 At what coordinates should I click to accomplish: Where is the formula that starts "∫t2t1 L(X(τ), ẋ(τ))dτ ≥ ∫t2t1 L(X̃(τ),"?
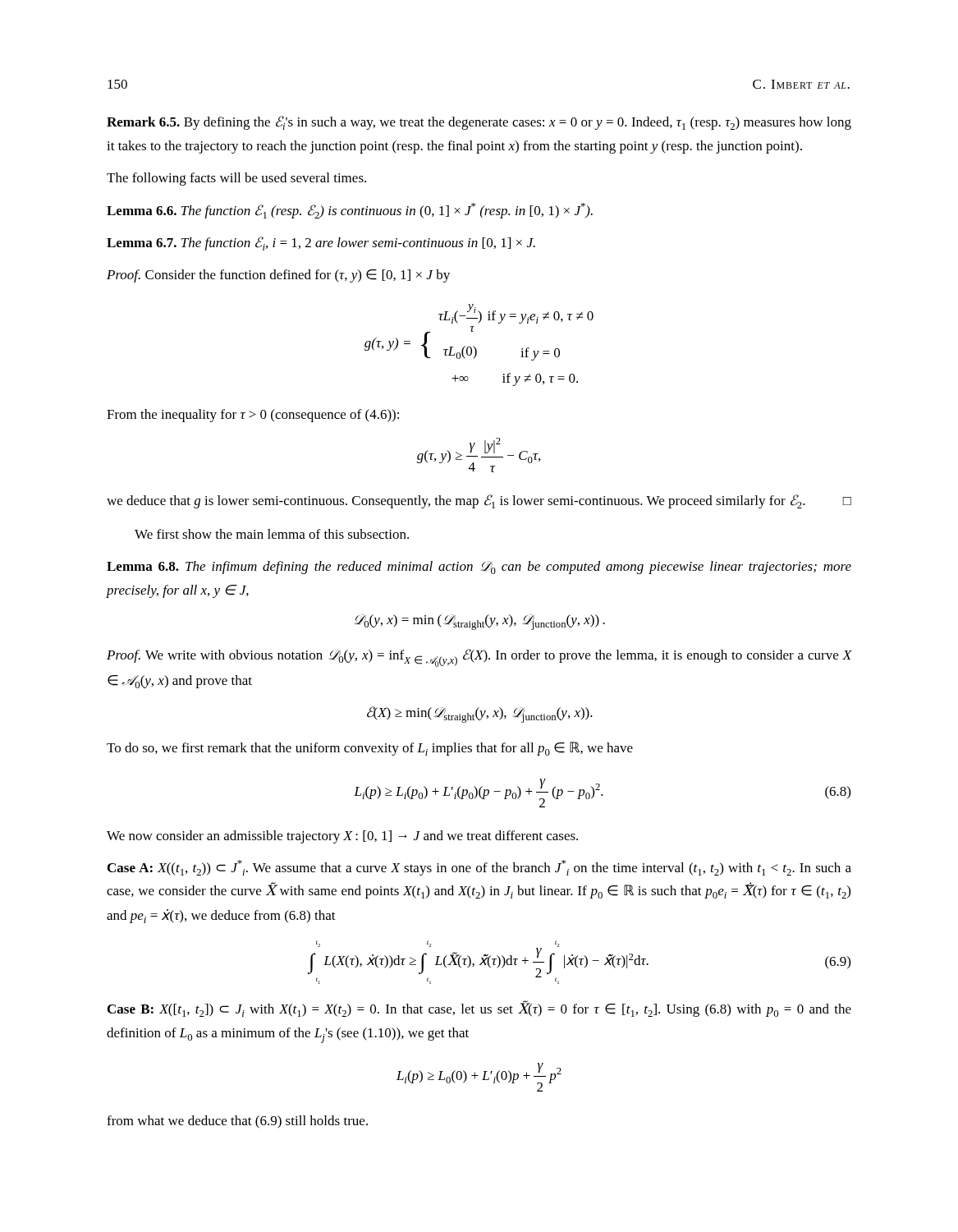point(580,962)
